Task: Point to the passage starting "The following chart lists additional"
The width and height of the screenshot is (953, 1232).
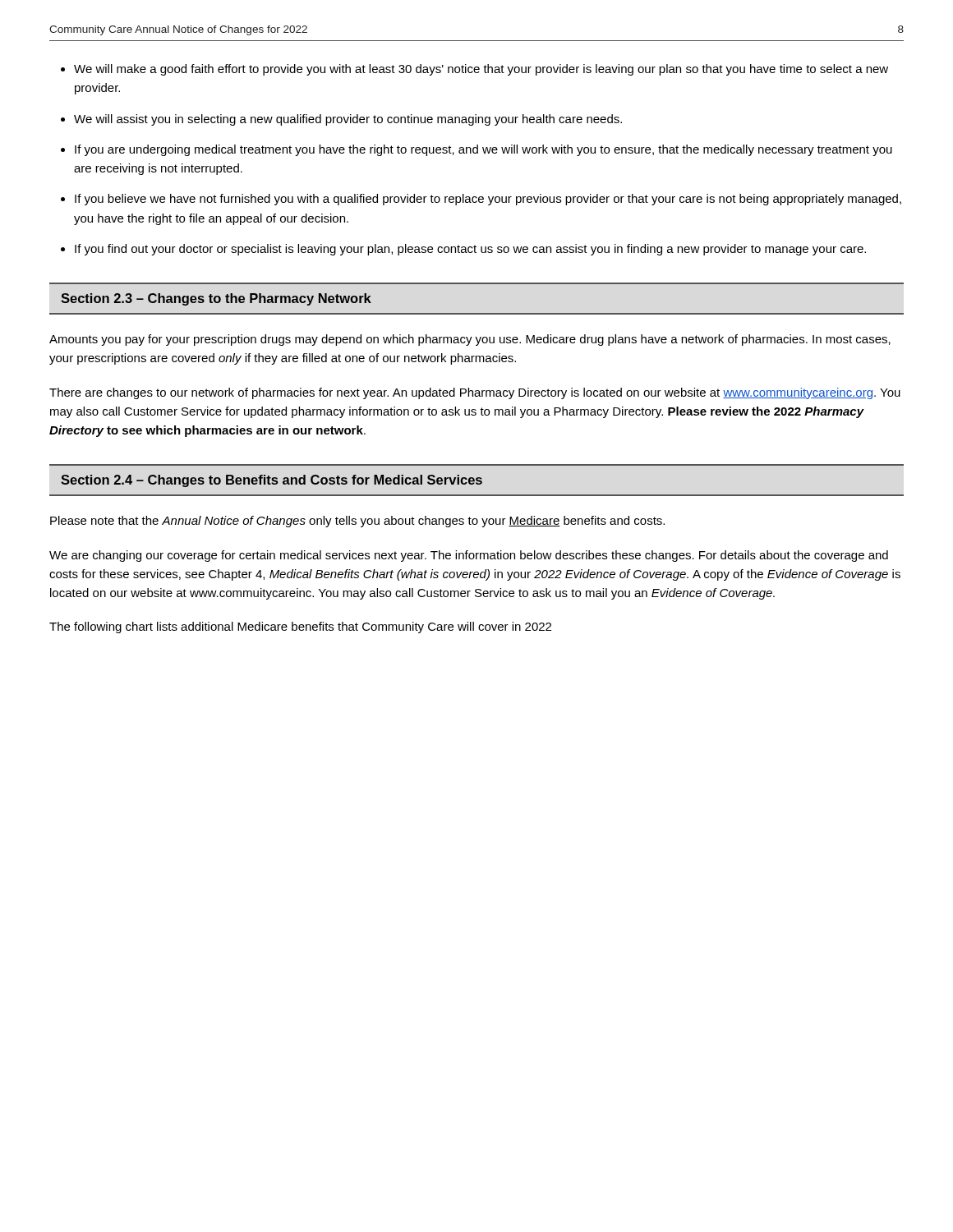Action: (301, 626)
